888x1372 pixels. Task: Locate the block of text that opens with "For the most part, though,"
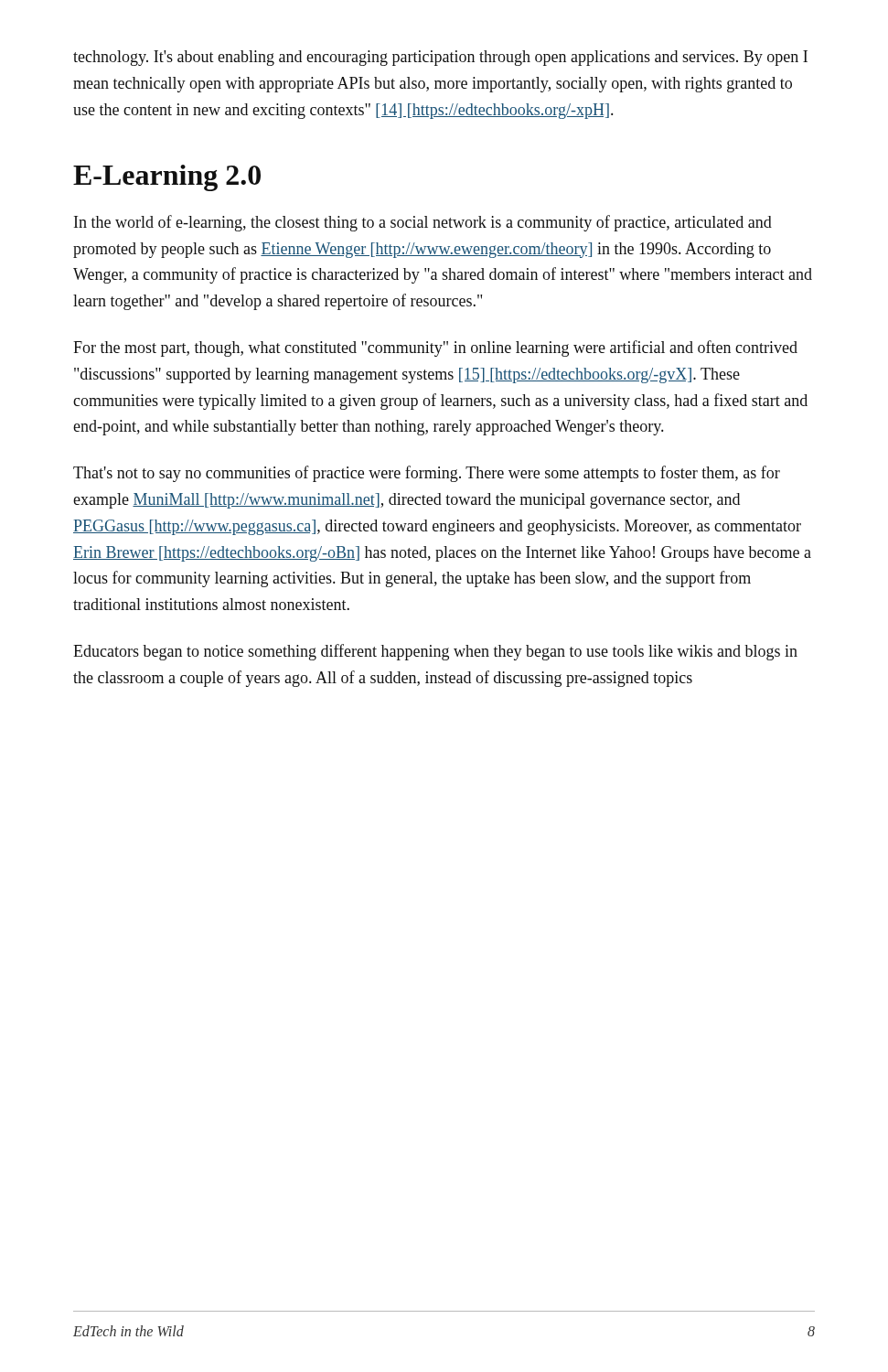tap(440, 387)
